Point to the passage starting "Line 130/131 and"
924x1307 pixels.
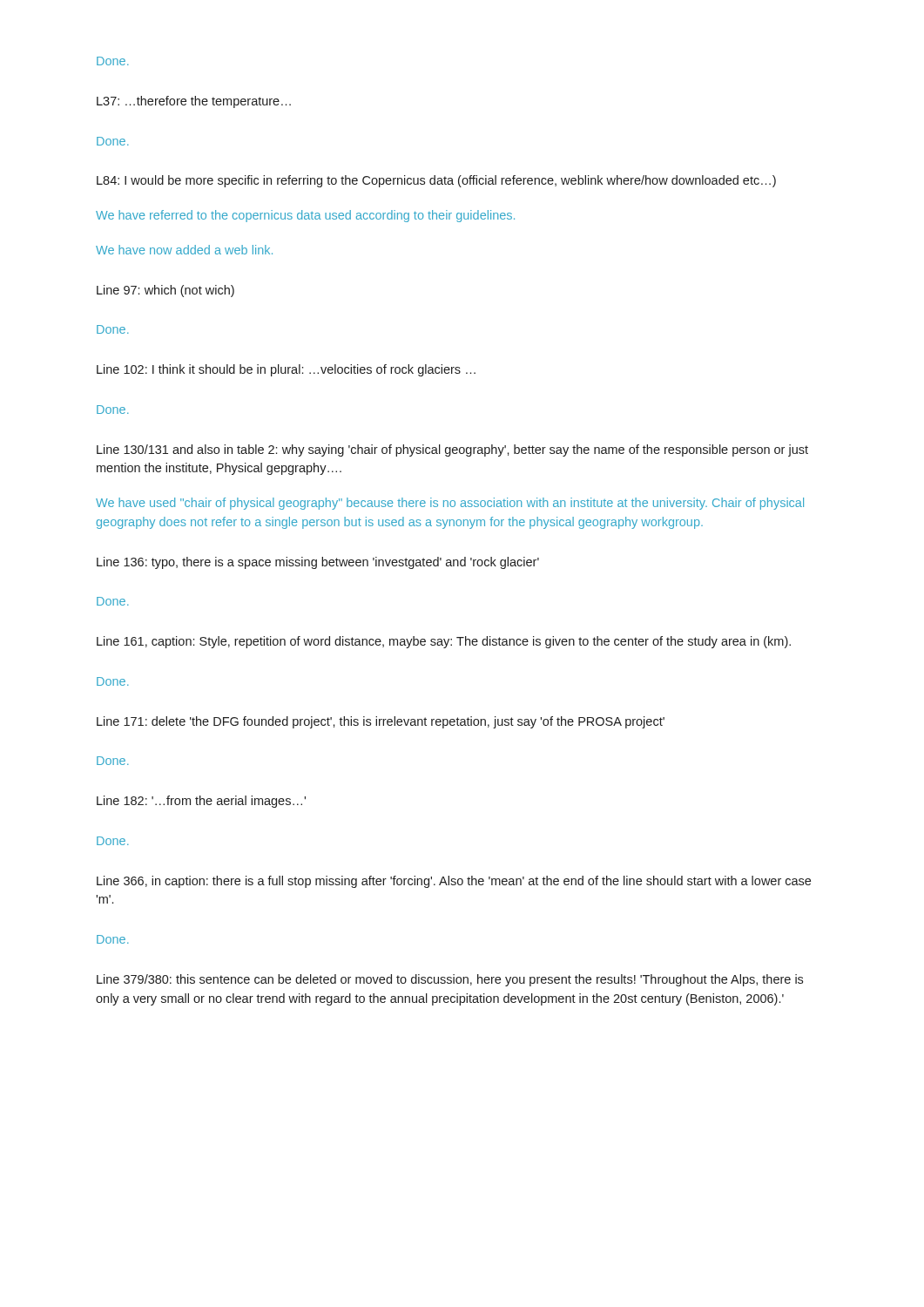point(452,459)
